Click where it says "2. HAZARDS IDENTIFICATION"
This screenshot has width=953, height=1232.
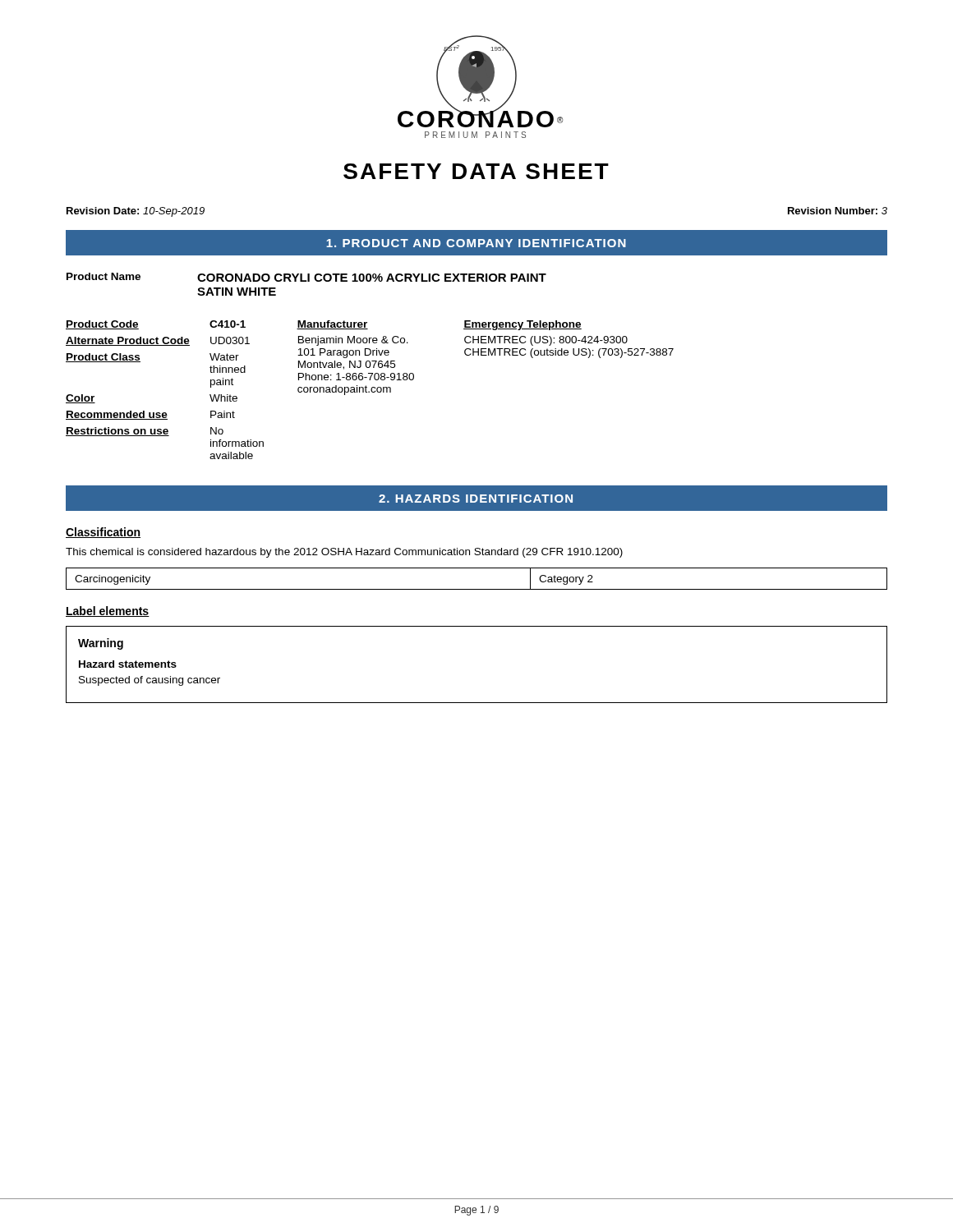pyautogui.click(x=476, y=498)
